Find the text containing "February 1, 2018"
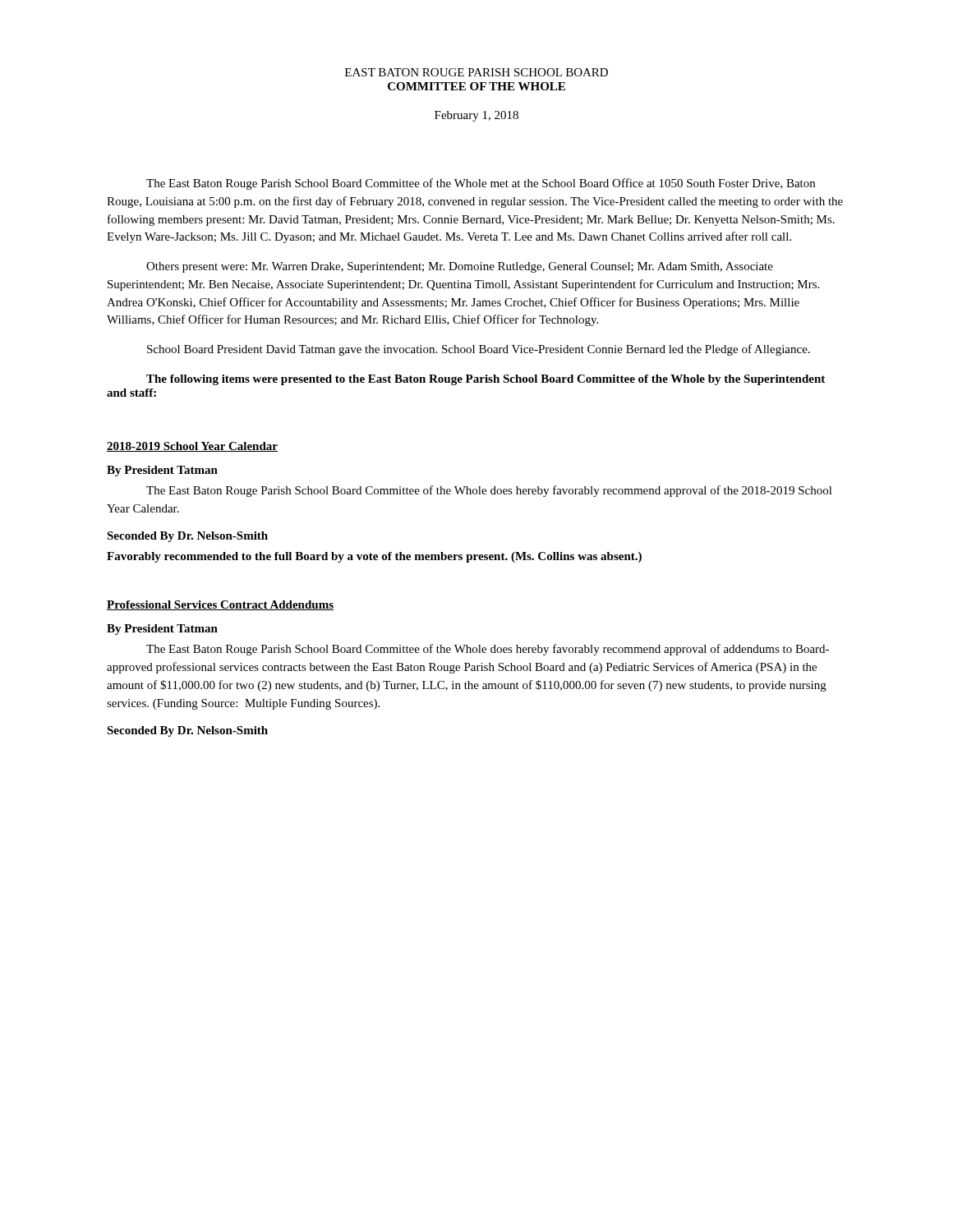Screen dimensions: 1232x953 tap(476, 115)
